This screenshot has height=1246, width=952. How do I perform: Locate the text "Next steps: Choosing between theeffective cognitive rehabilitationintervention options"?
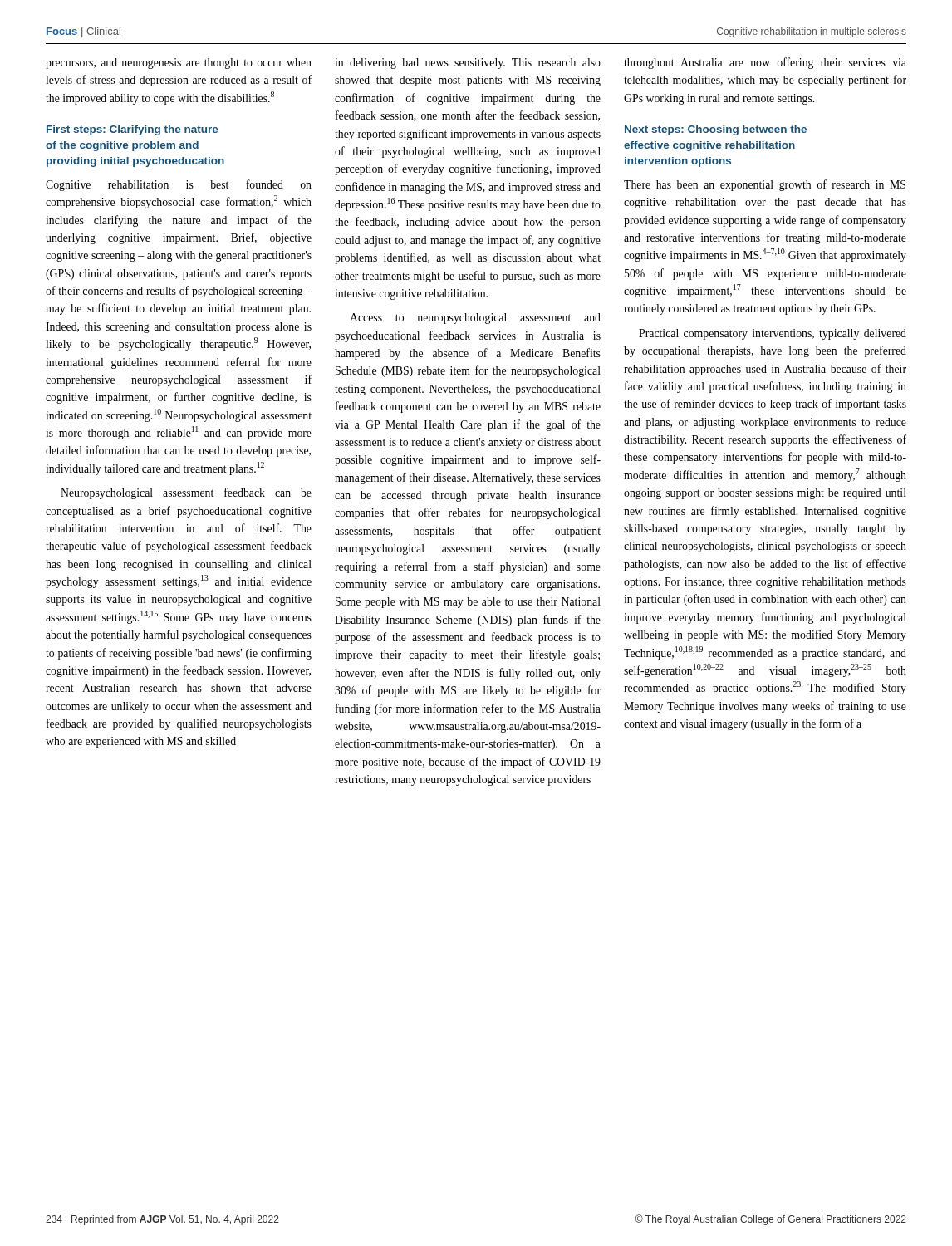(715, 145)
